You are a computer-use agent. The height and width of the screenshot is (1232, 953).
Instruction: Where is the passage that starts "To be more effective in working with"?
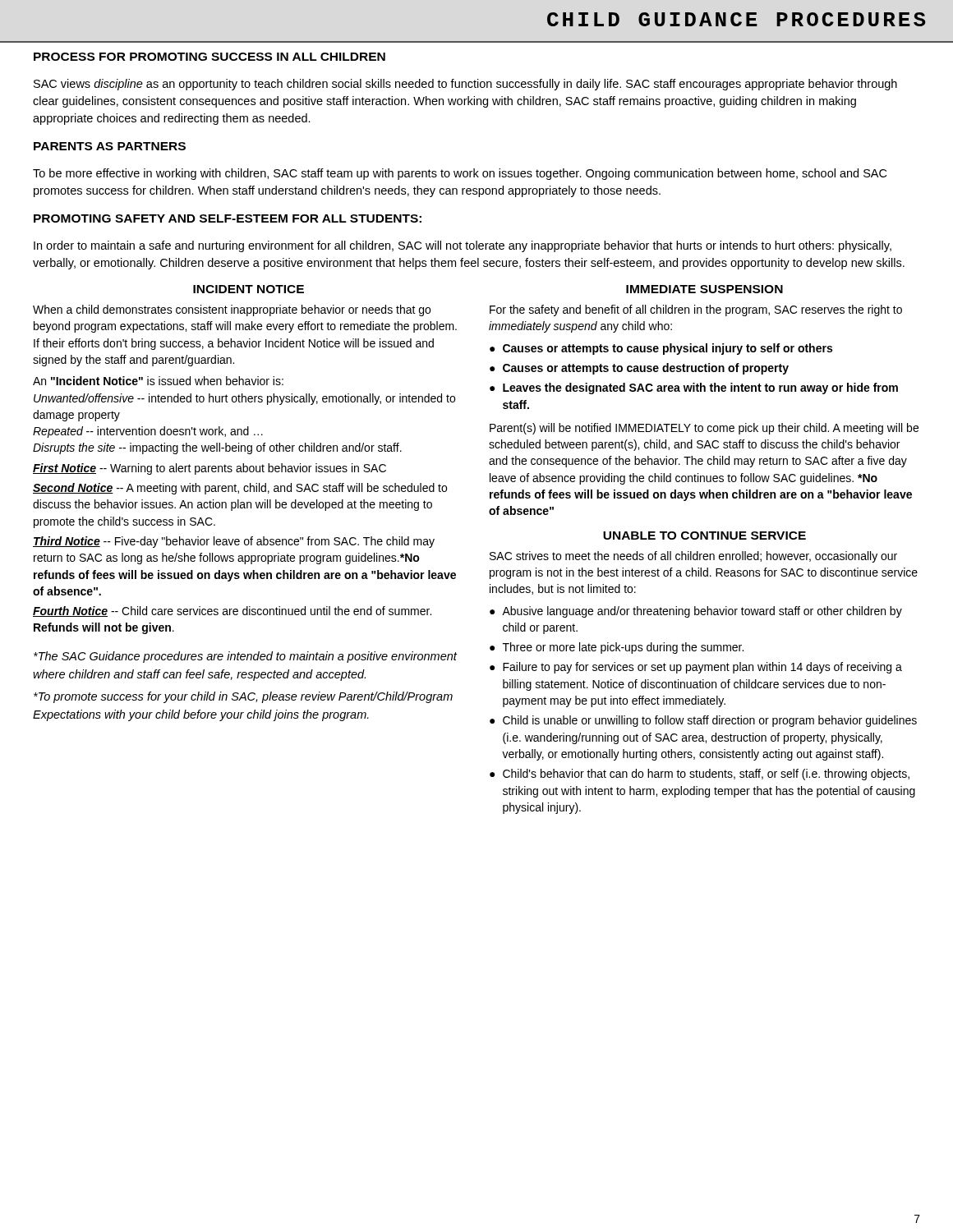pyautogui.click(x=476, y=182)
